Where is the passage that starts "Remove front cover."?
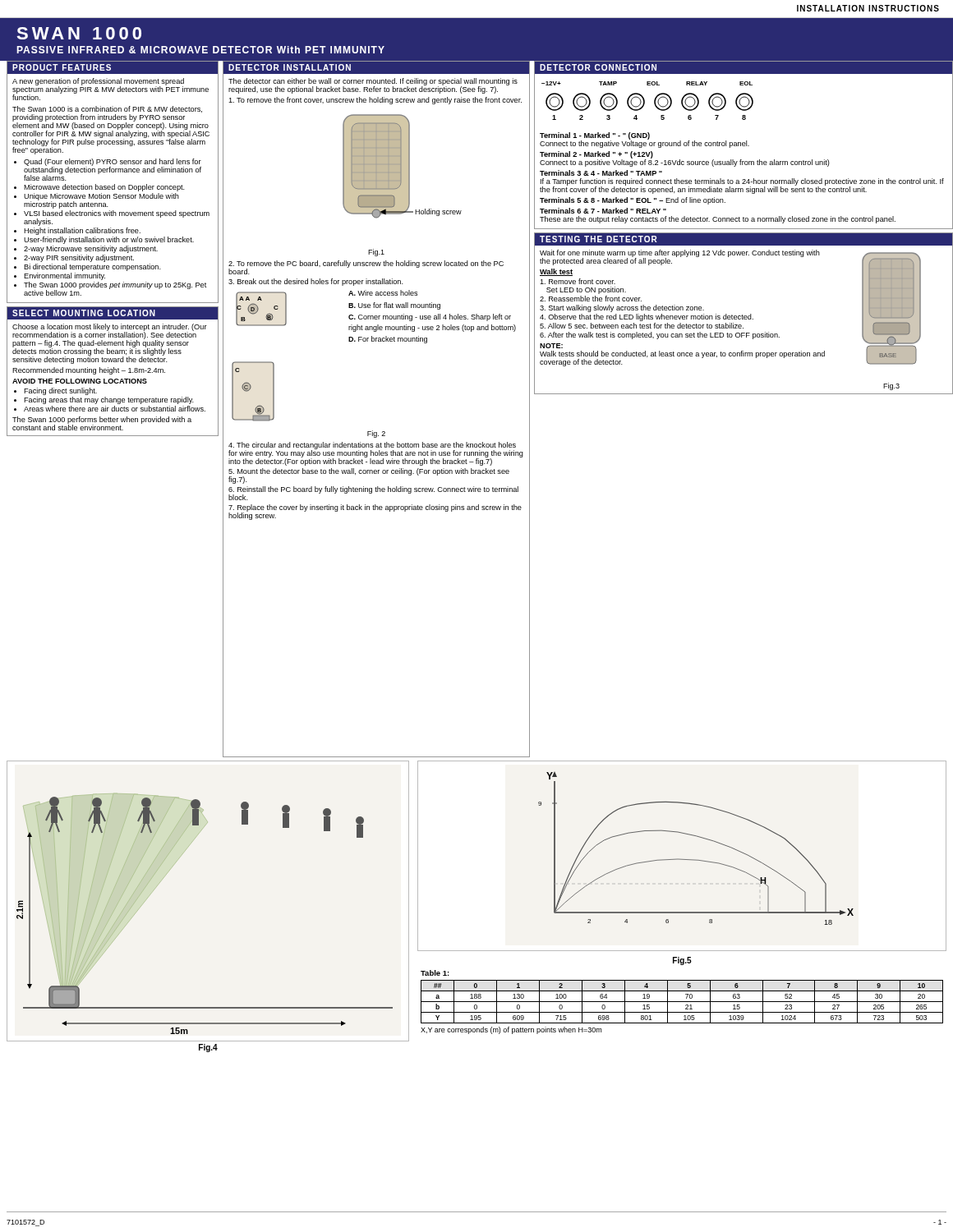The width and height of the screenshot is (953, 1232). (x=583, y=286)
